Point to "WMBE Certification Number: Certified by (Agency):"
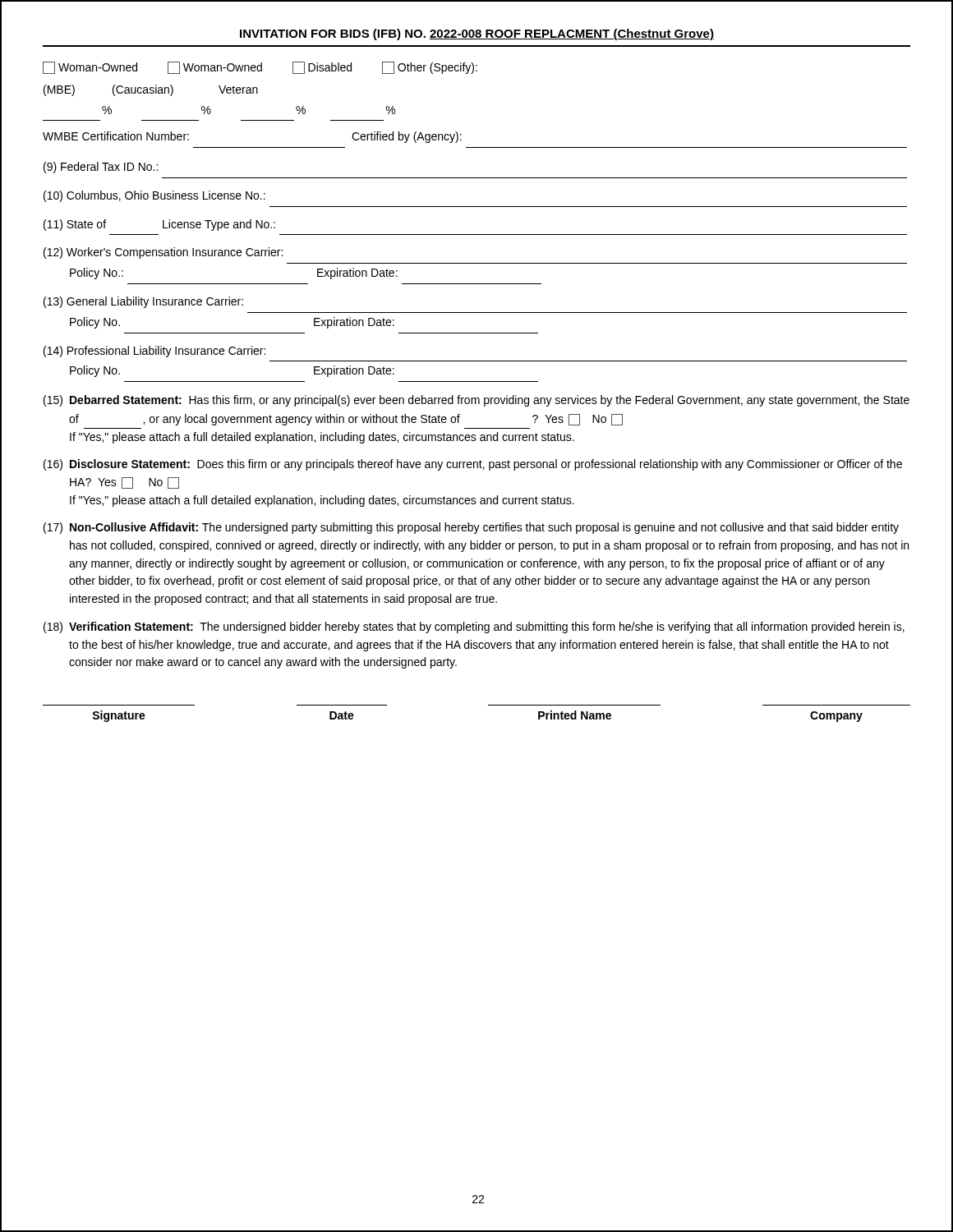Image resolution: width=953 pixels, height=1232 pixels. click(475, 138)
